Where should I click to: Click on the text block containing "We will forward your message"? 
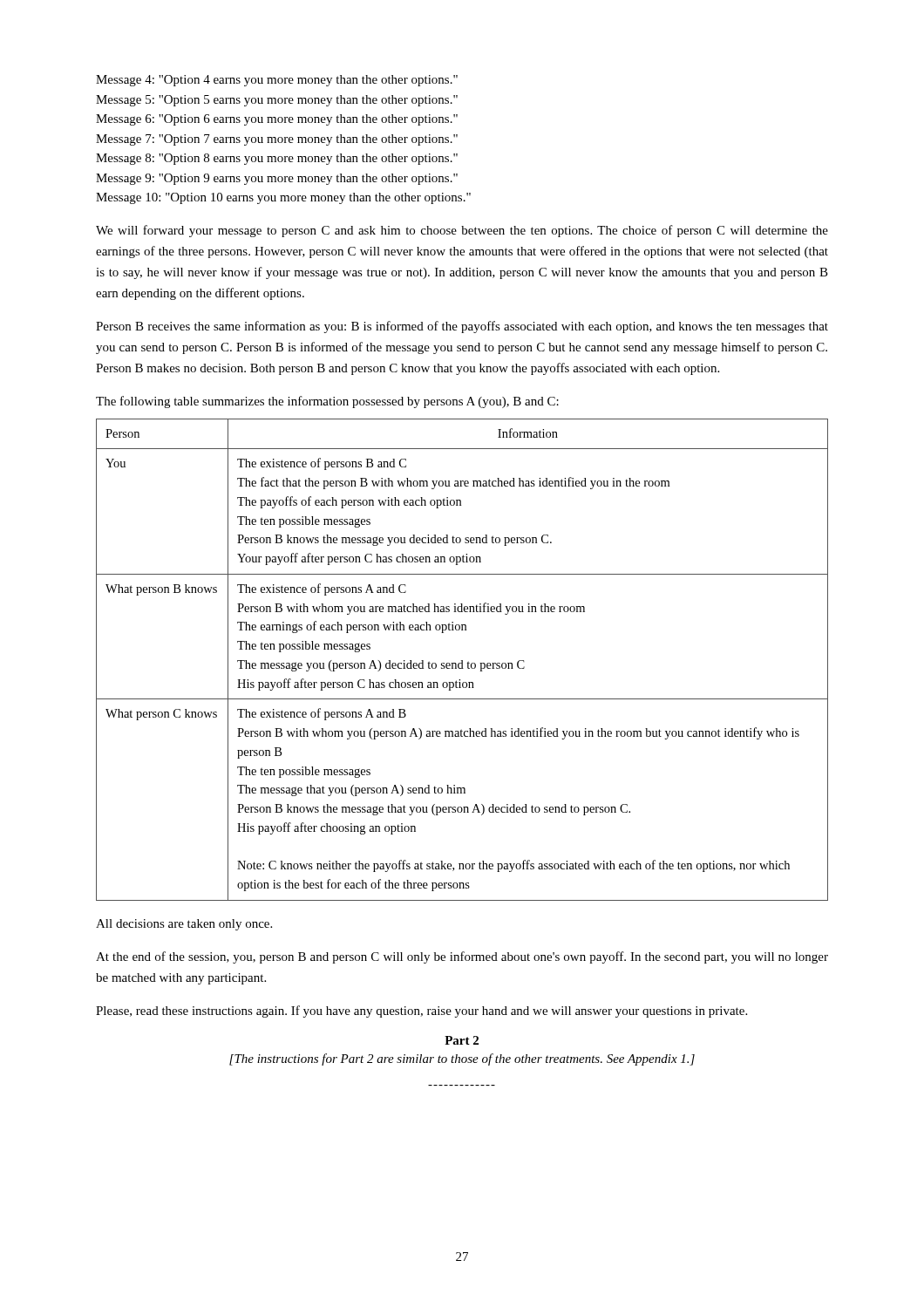point(462,261)
